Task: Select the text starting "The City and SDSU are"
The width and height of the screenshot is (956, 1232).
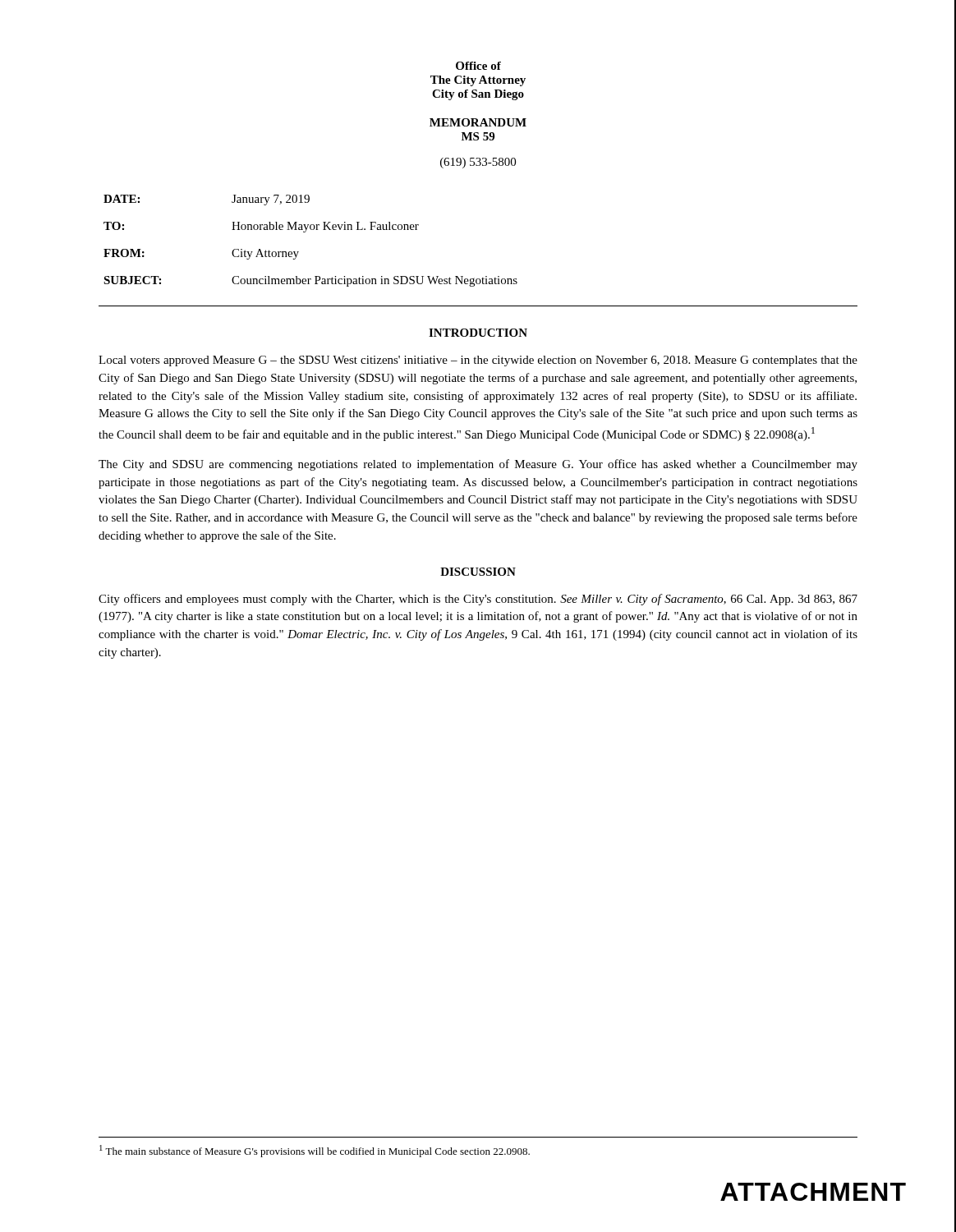Action: click(478, 500)
